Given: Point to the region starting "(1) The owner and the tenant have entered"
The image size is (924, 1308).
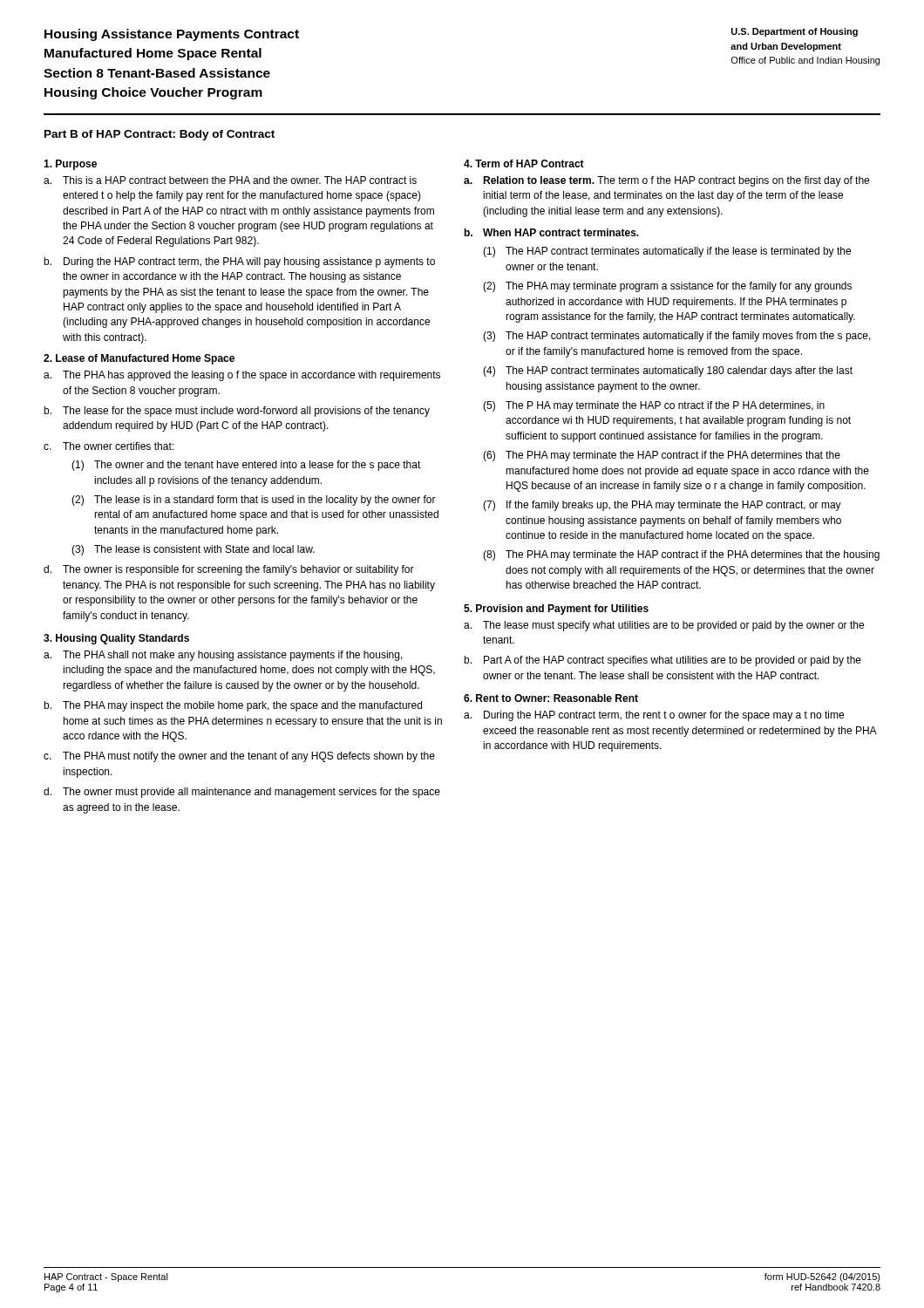Looking at the screenshot, I should tap(258, 473).
